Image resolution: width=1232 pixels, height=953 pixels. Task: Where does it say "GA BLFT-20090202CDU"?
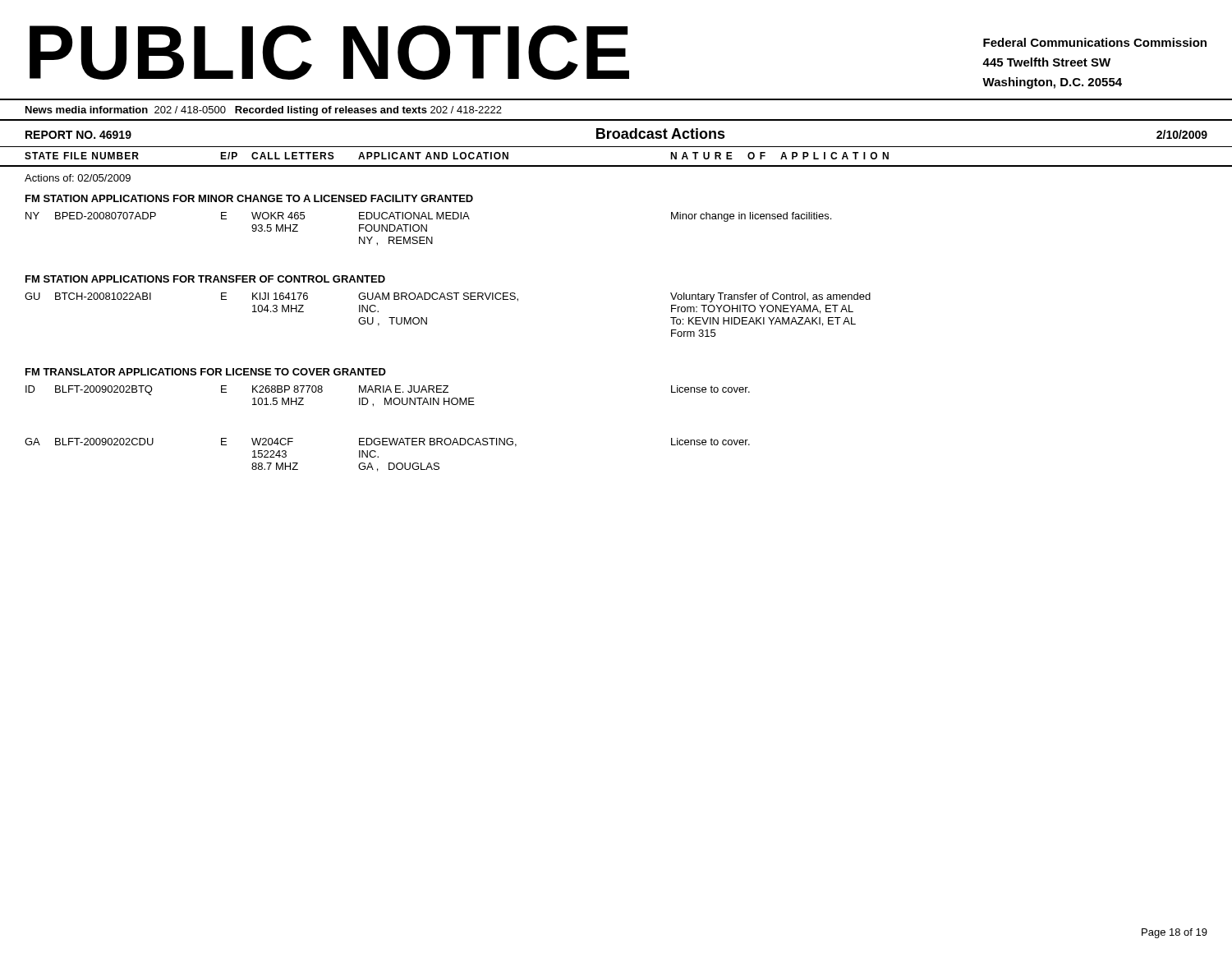[89, 442]
